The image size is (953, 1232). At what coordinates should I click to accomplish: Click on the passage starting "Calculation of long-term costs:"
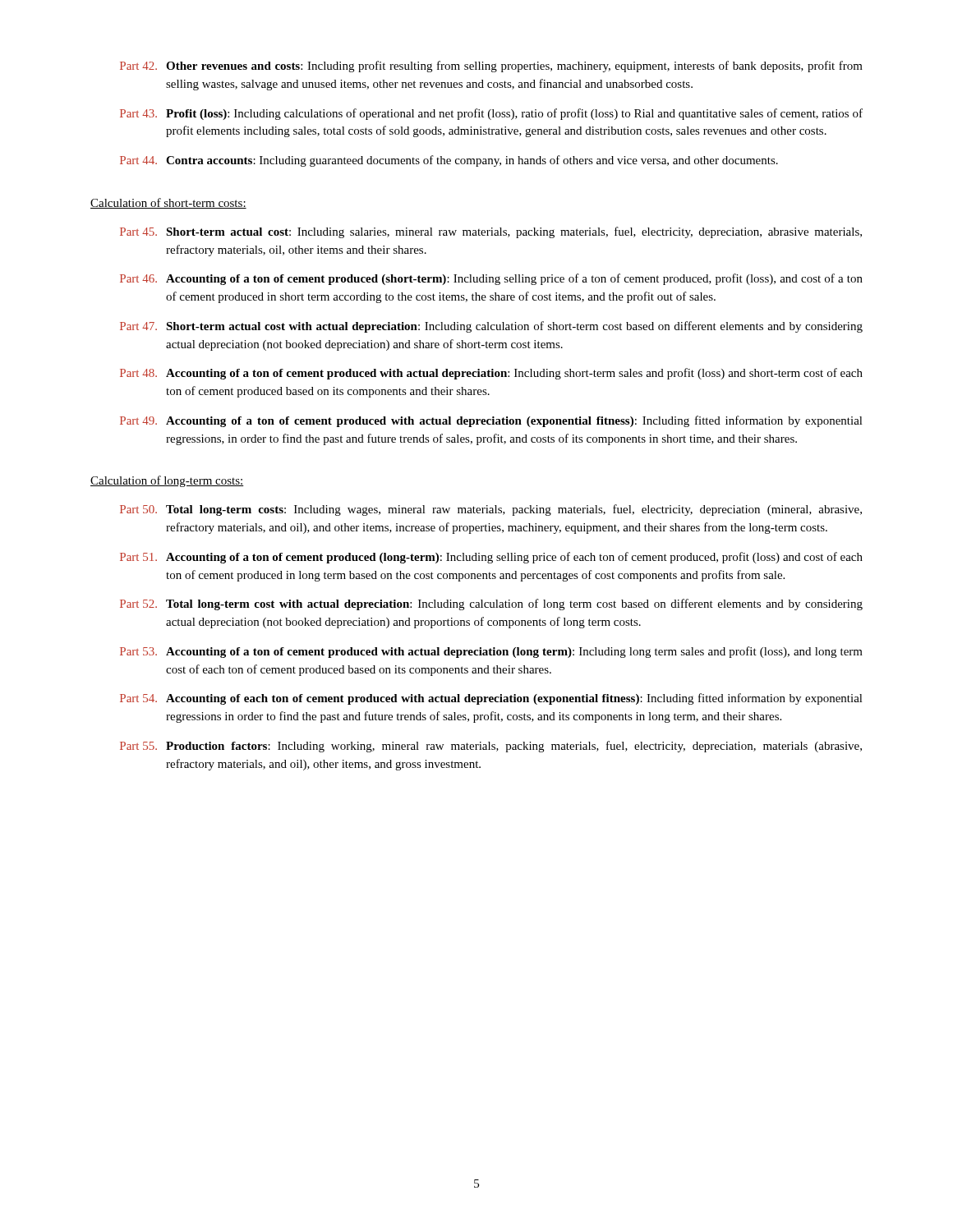coord(167,481)
